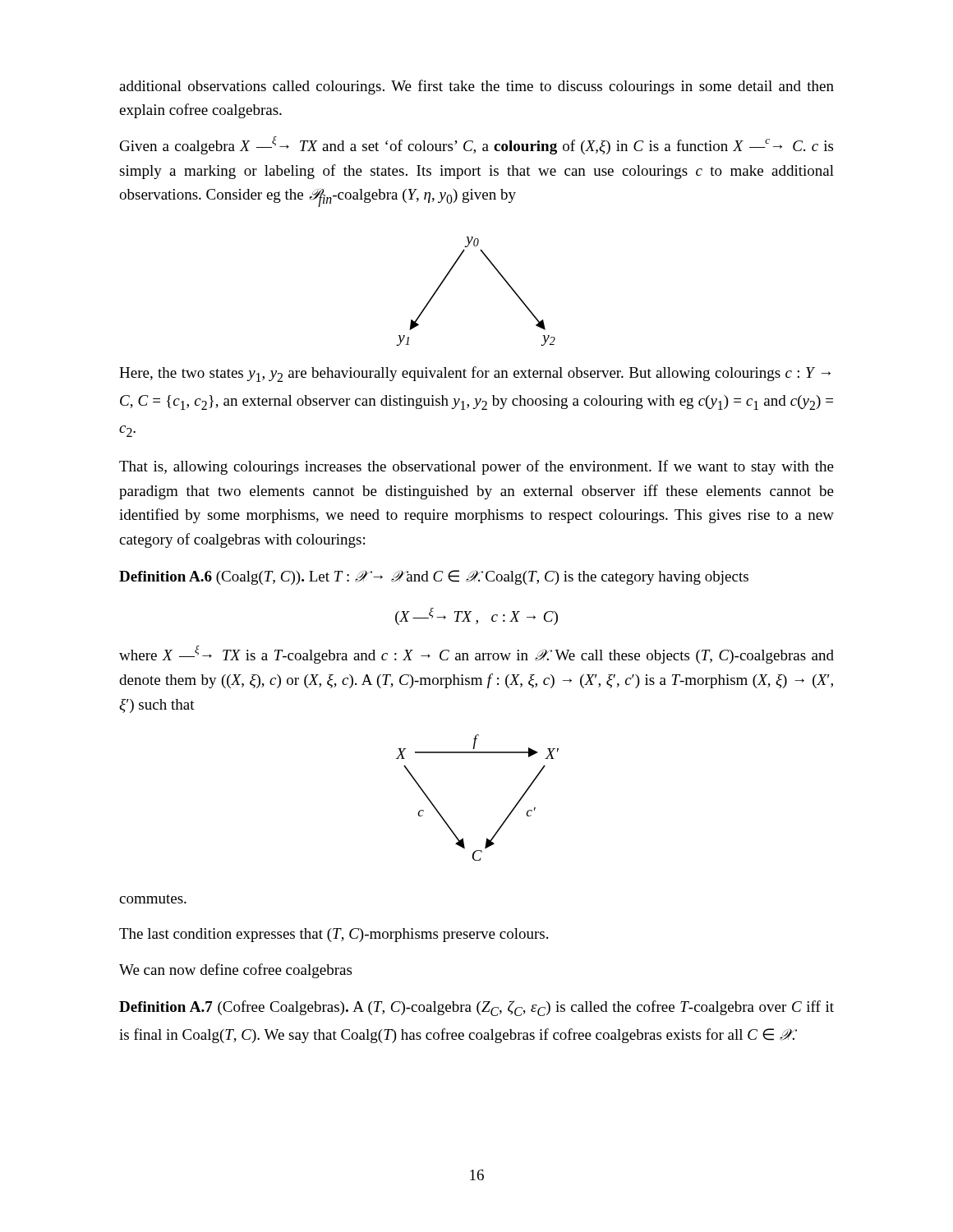Navigate to the text block starting "Given a coalgebra X —ξ→ TX and a"
This screenshot has width=953, height=1232.
click(476, 172)
